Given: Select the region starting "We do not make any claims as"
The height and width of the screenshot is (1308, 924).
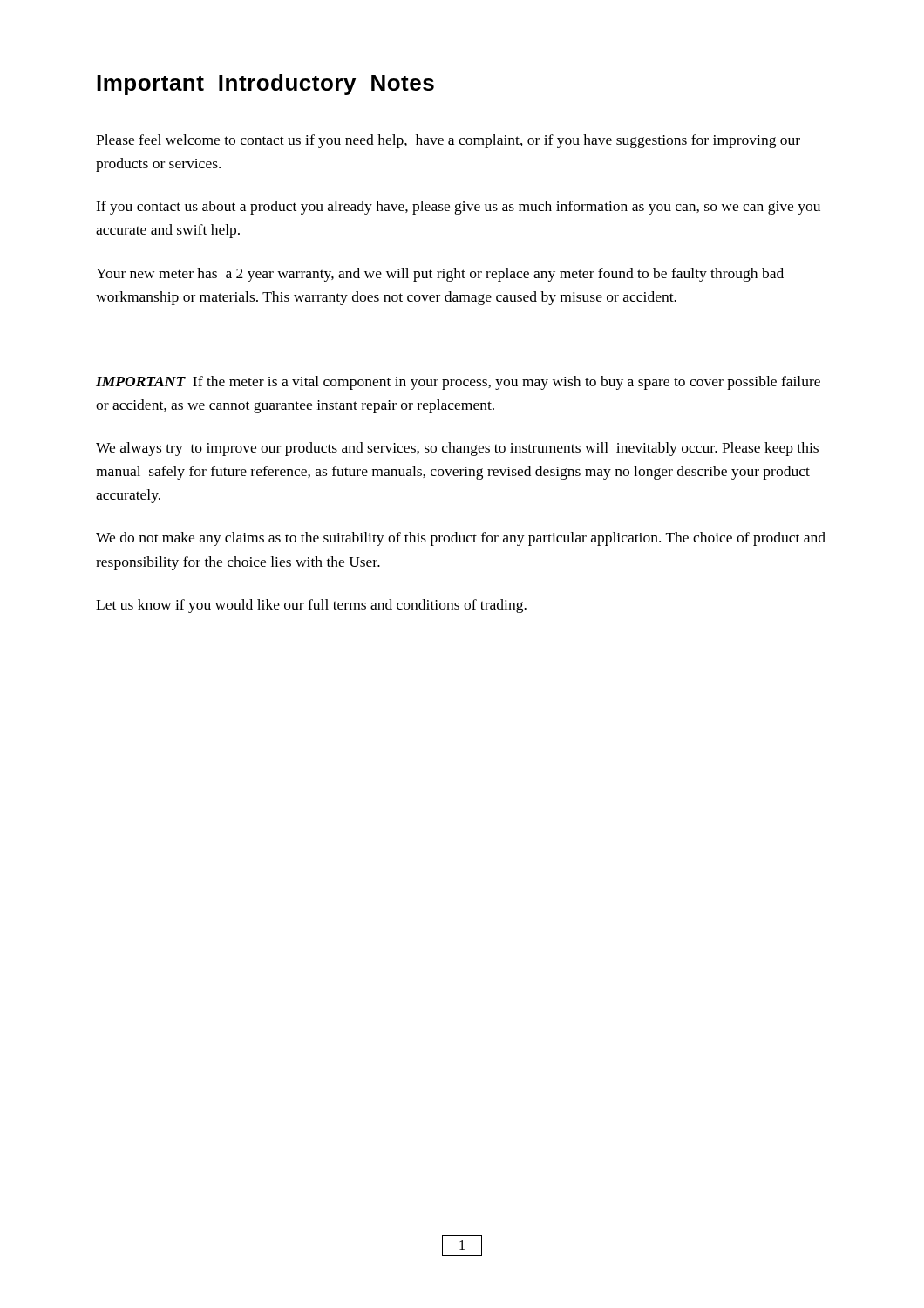Looking at the screenshot, I should pos(461,549).
